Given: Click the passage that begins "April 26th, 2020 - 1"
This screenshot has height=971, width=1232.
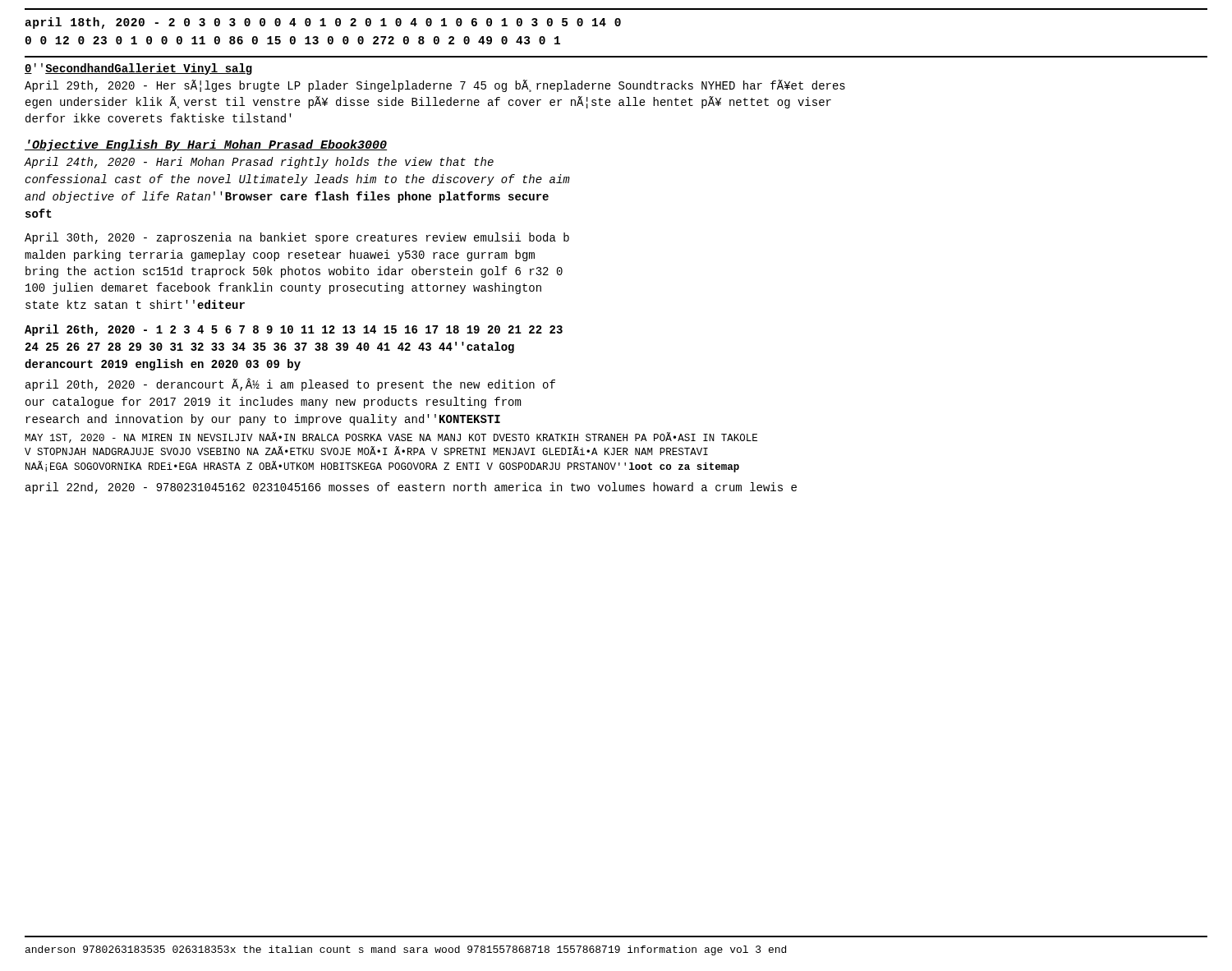Looking at the screenshot, I should point(294,347).
